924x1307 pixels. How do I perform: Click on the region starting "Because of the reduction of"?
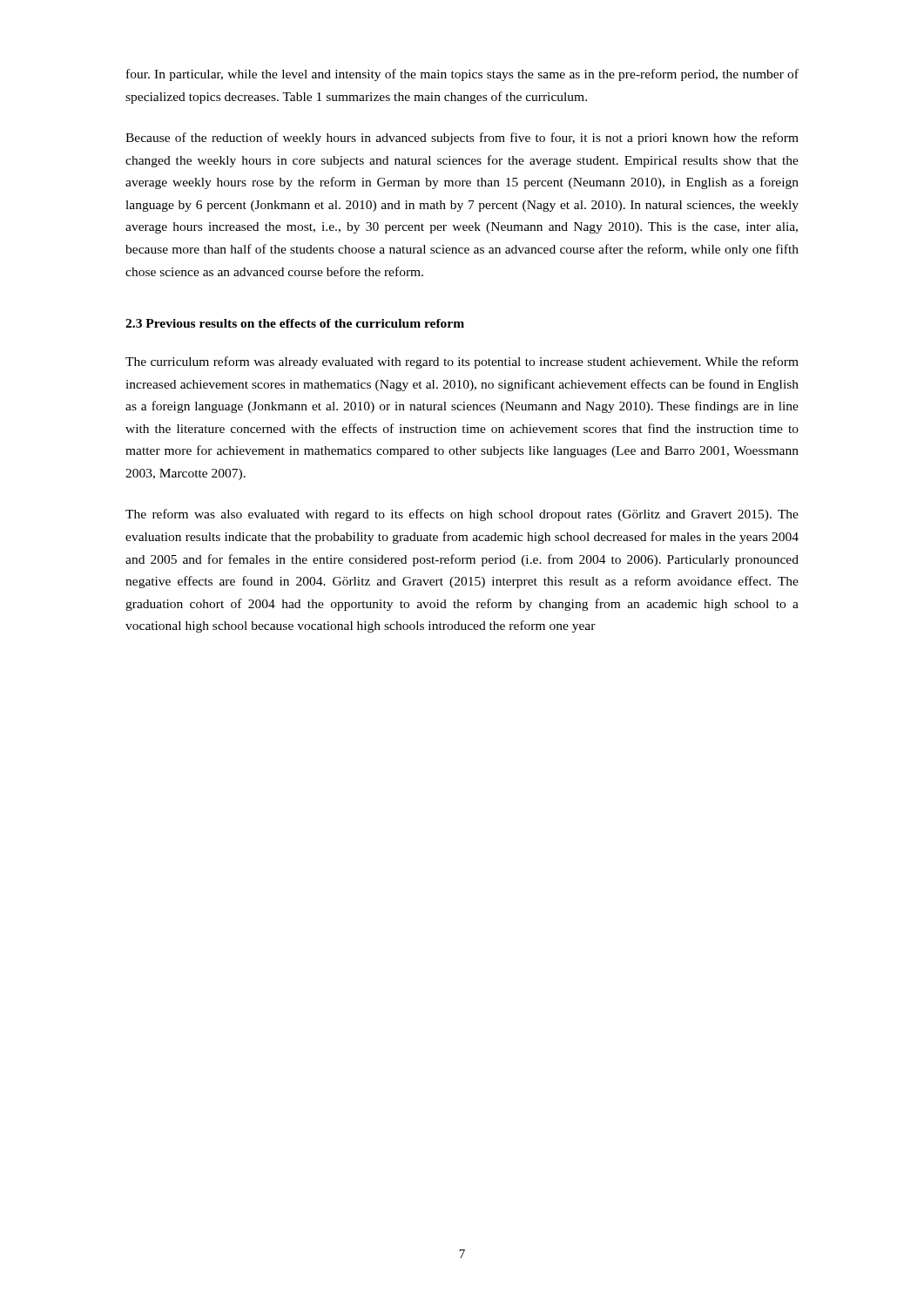point(462,204)
